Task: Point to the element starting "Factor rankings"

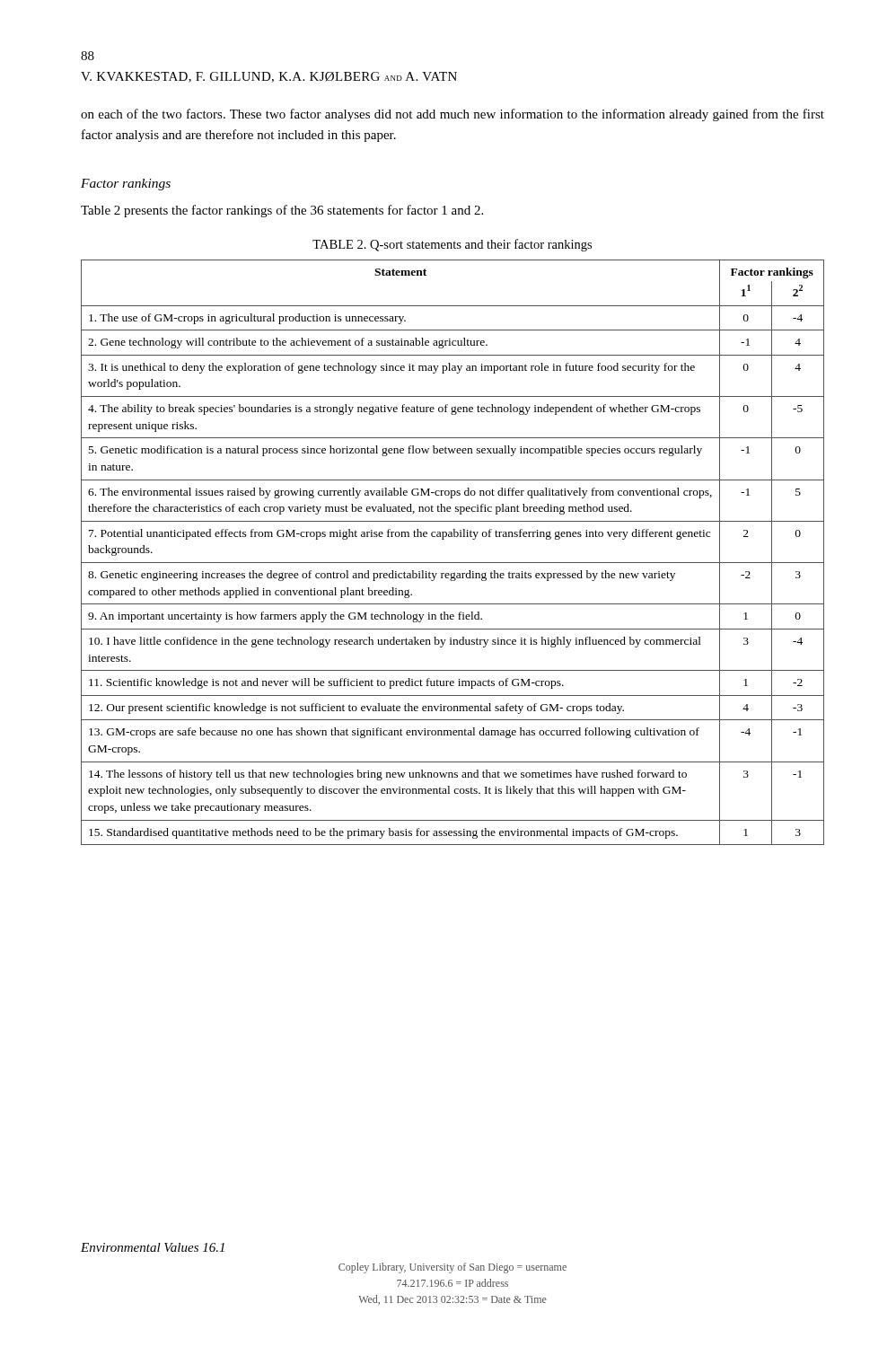Action: point(126,182)
